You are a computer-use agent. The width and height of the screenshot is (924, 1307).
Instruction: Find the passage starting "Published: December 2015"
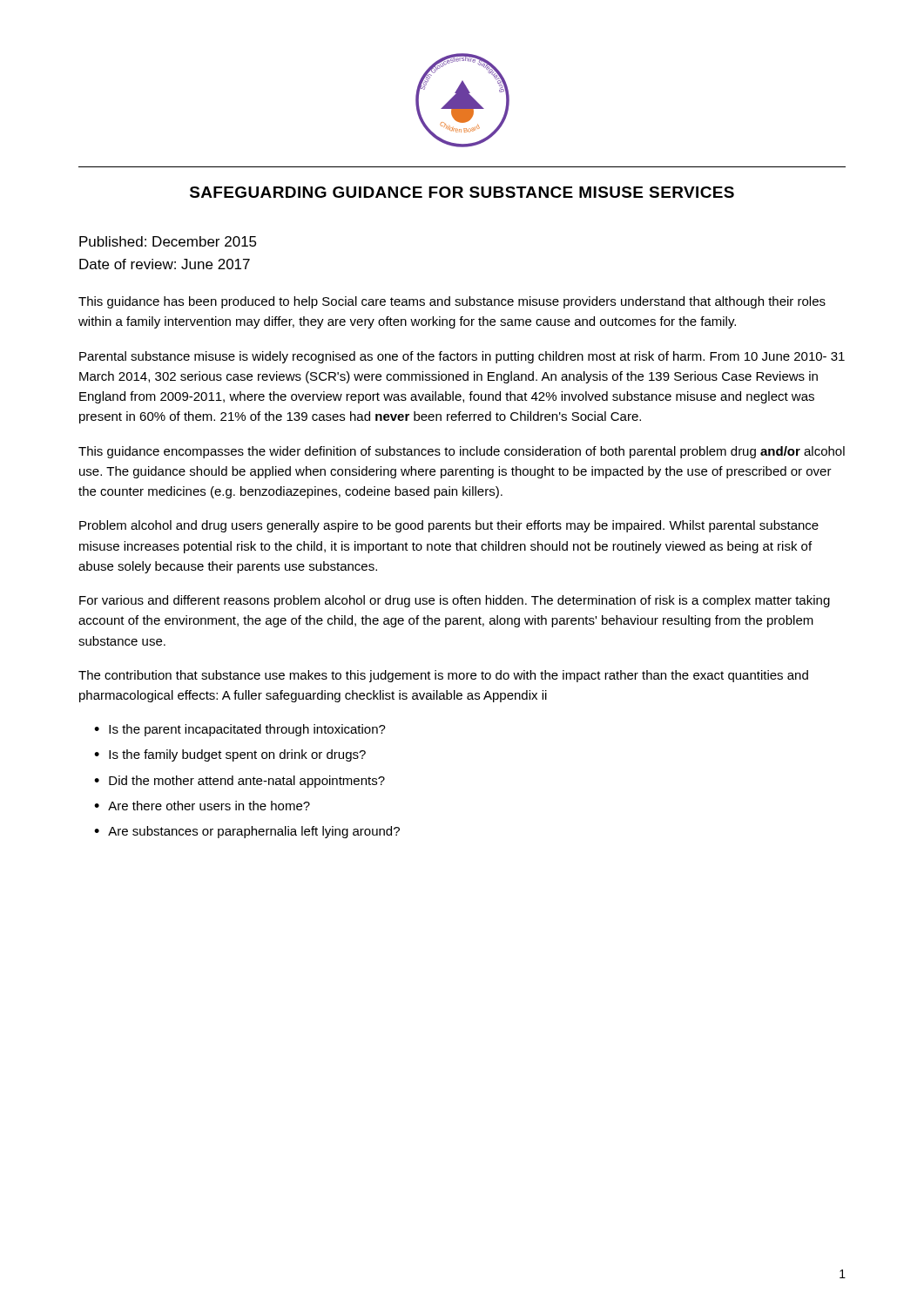click(168, 242)
